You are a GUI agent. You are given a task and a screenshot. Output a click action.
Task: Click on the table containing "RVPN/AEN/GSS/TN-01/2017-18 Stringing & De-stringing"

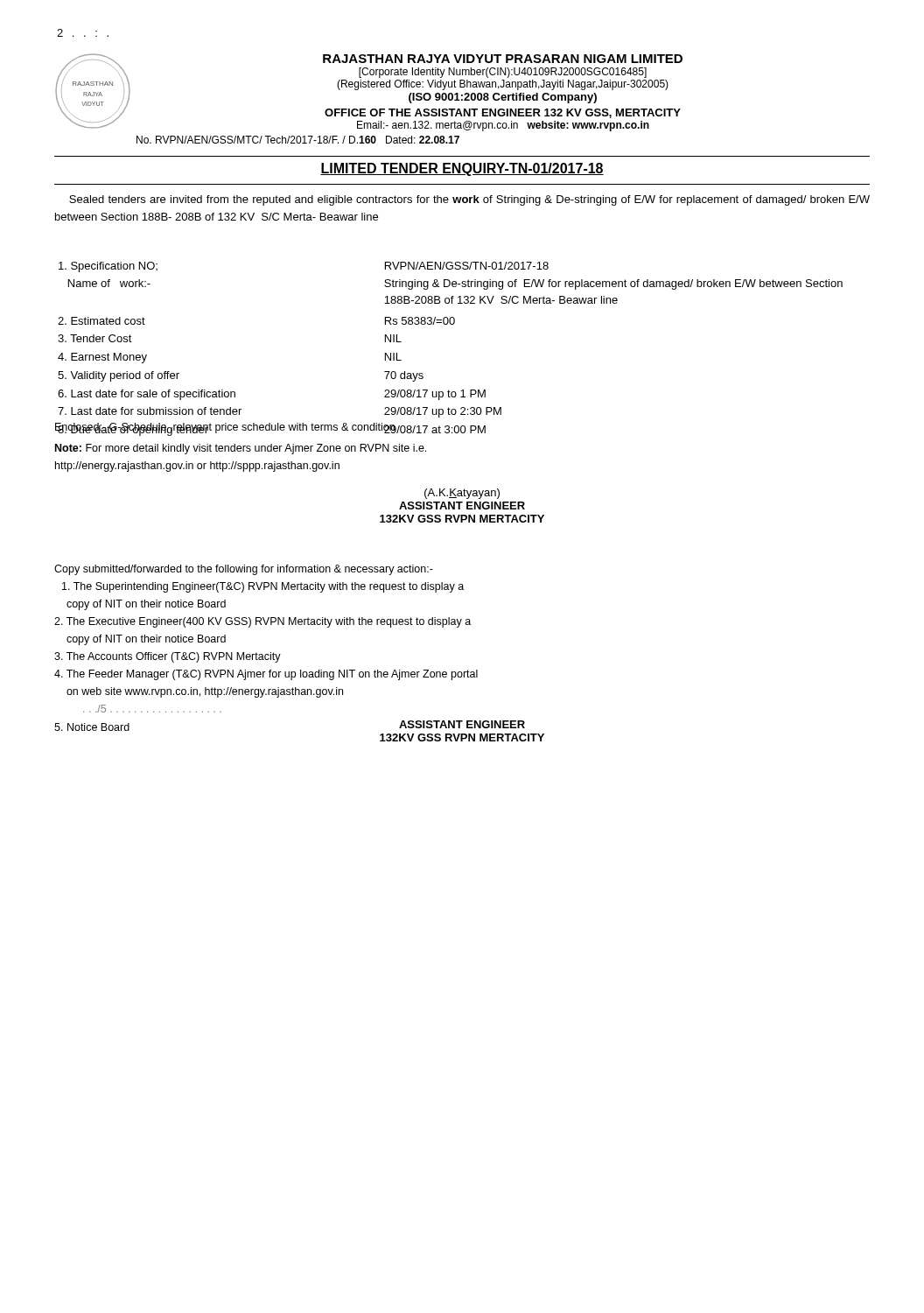462,348
